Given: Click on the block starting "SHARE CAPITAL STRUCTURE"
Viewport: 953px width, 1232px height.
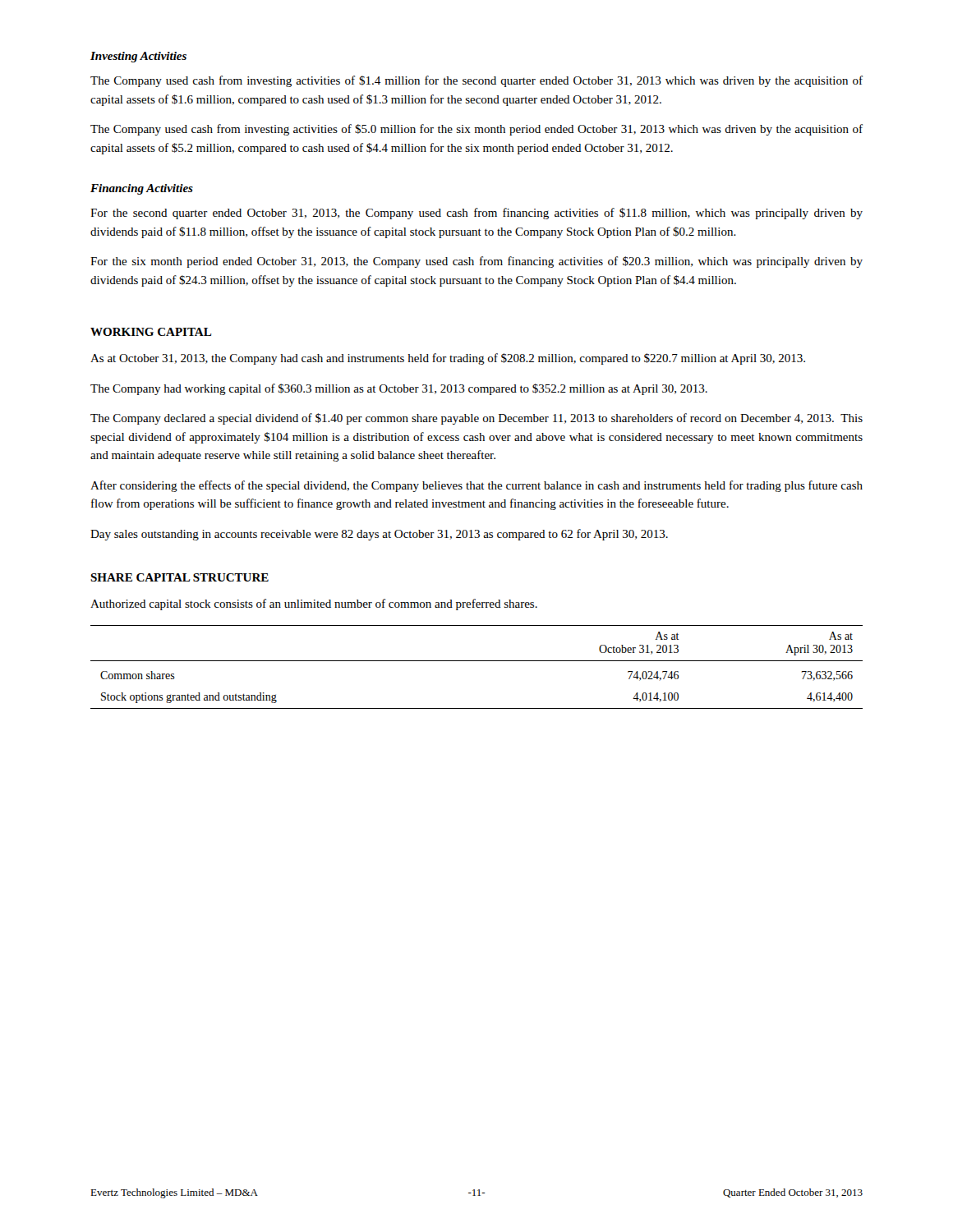Looking at the screenshot, I should click(180, 577).
